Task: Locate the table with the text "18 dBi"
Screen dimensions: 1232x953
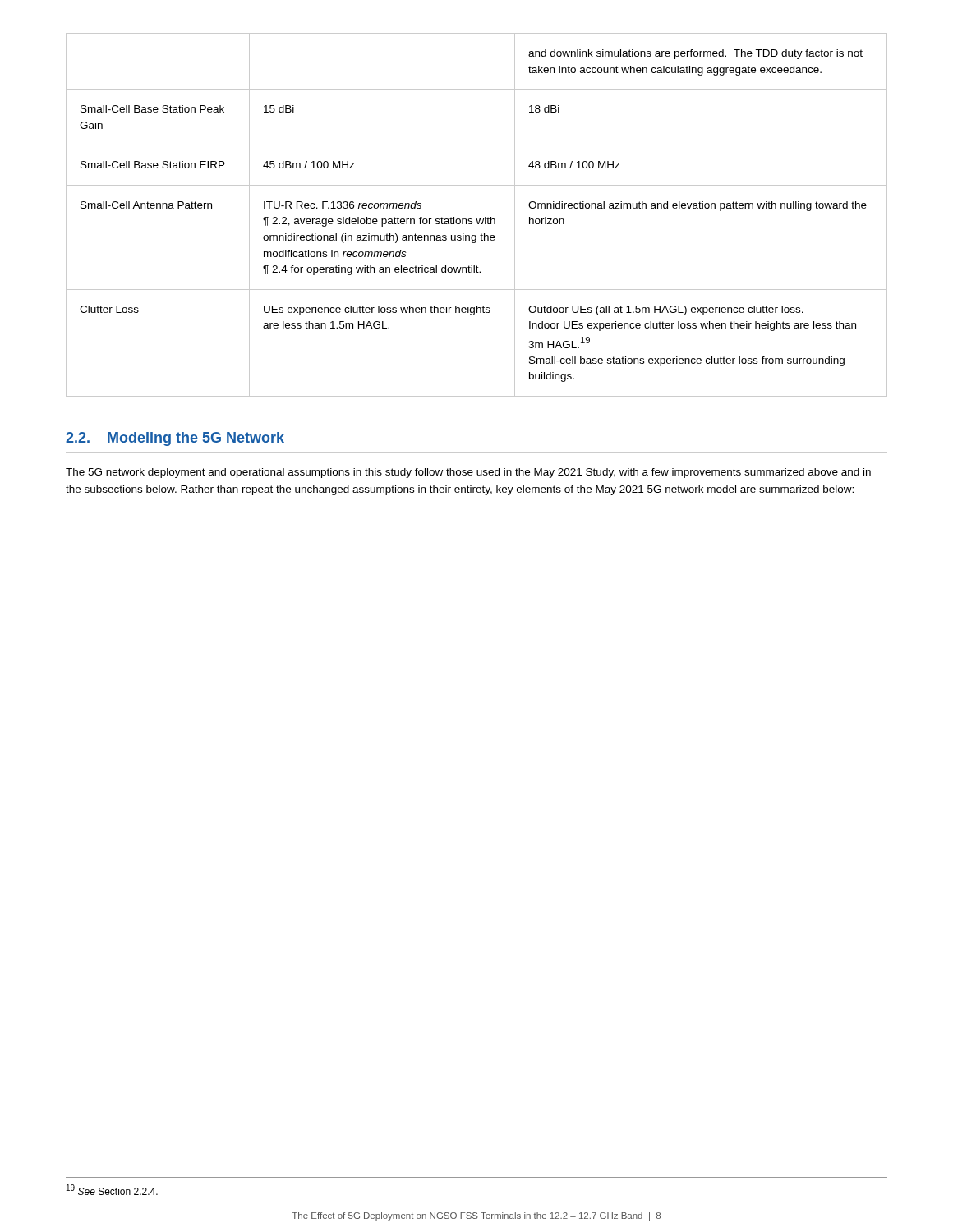Action: point(476,215)
